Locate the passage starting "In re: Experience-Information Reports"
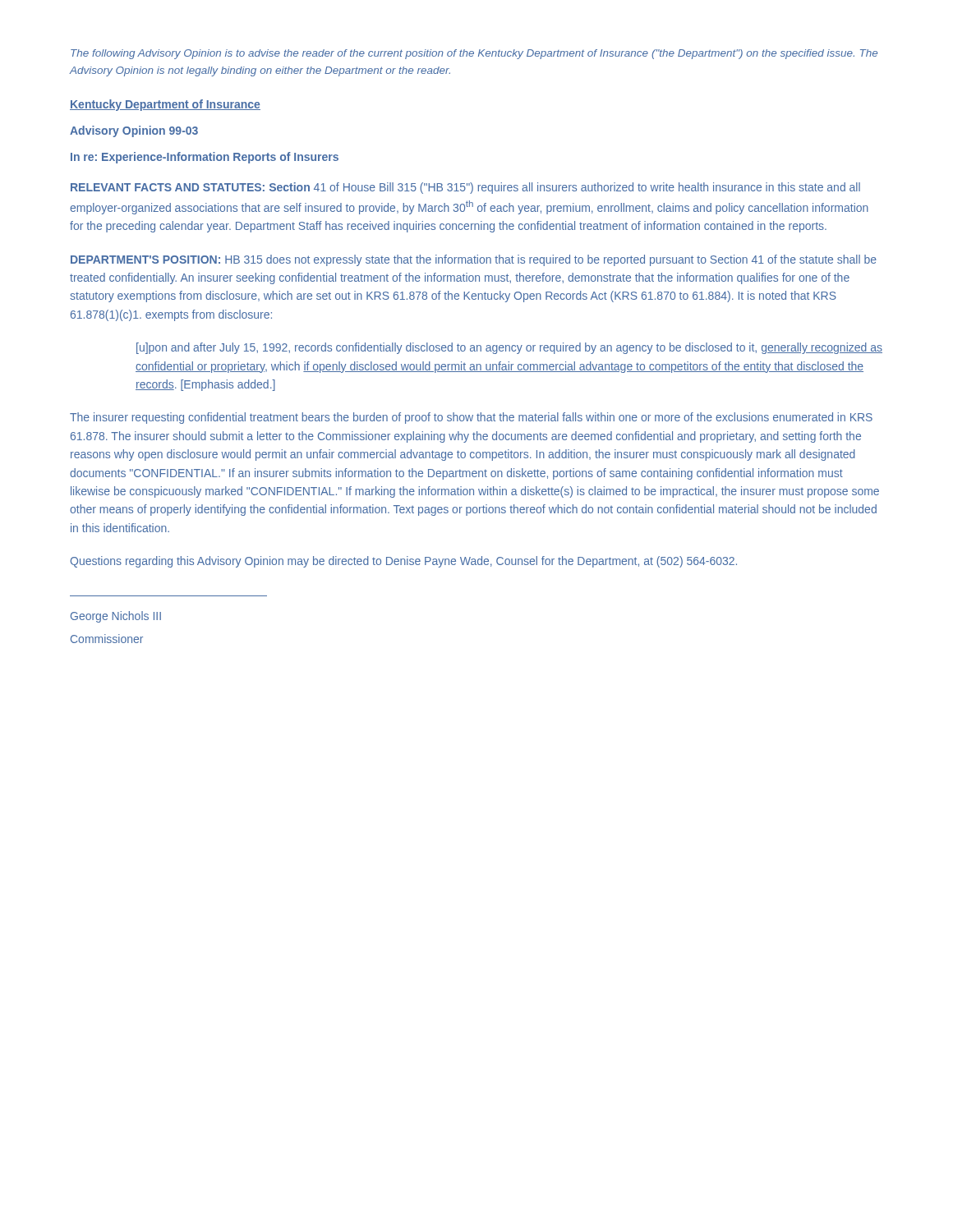Image resolution: width=953 pixels, height=1232 pixels. pyautogui.click(x=204, y=157)
